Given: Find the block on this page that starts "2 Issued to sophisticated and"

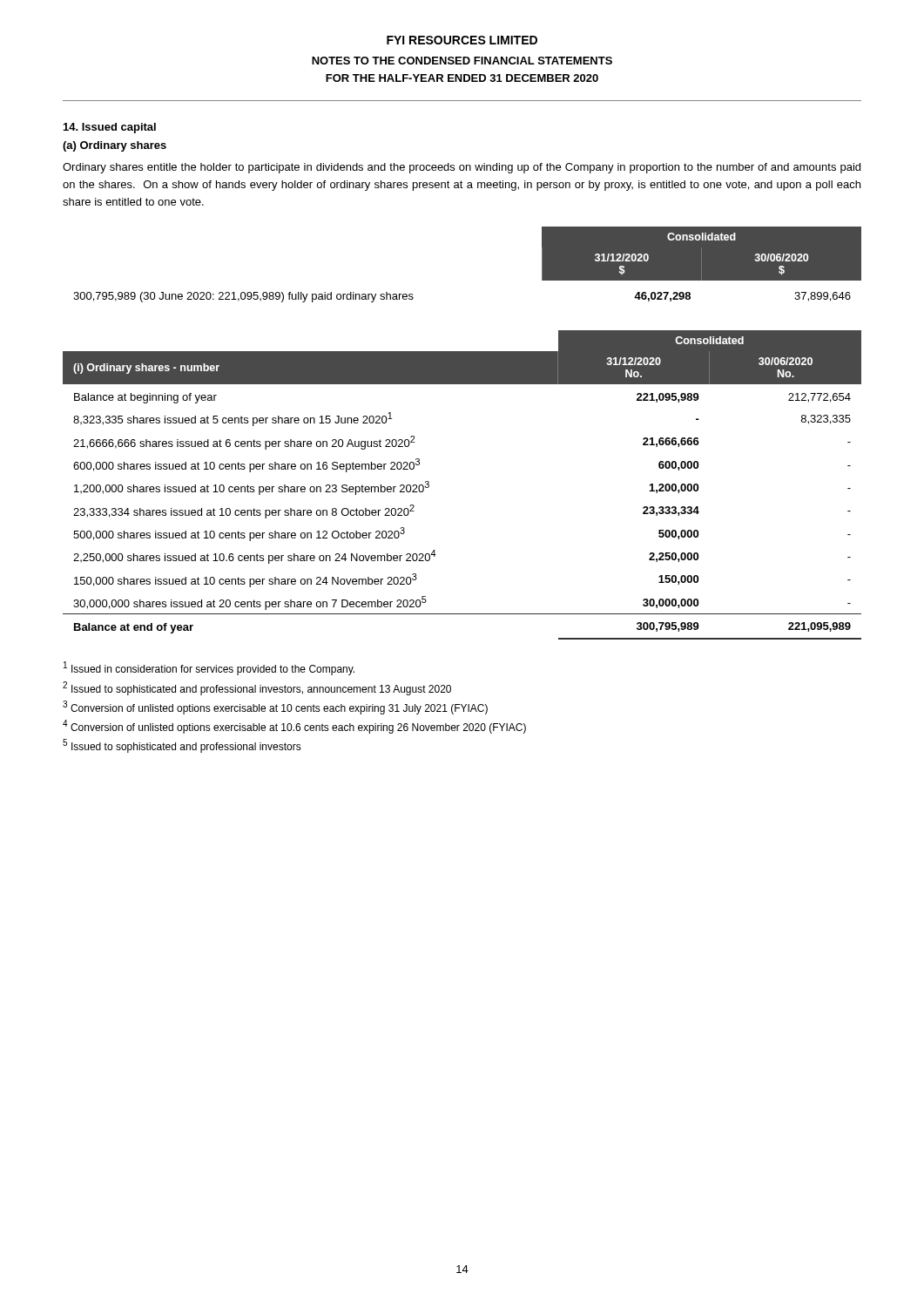Looking at the screenshot, I should [x=257, y=688].
